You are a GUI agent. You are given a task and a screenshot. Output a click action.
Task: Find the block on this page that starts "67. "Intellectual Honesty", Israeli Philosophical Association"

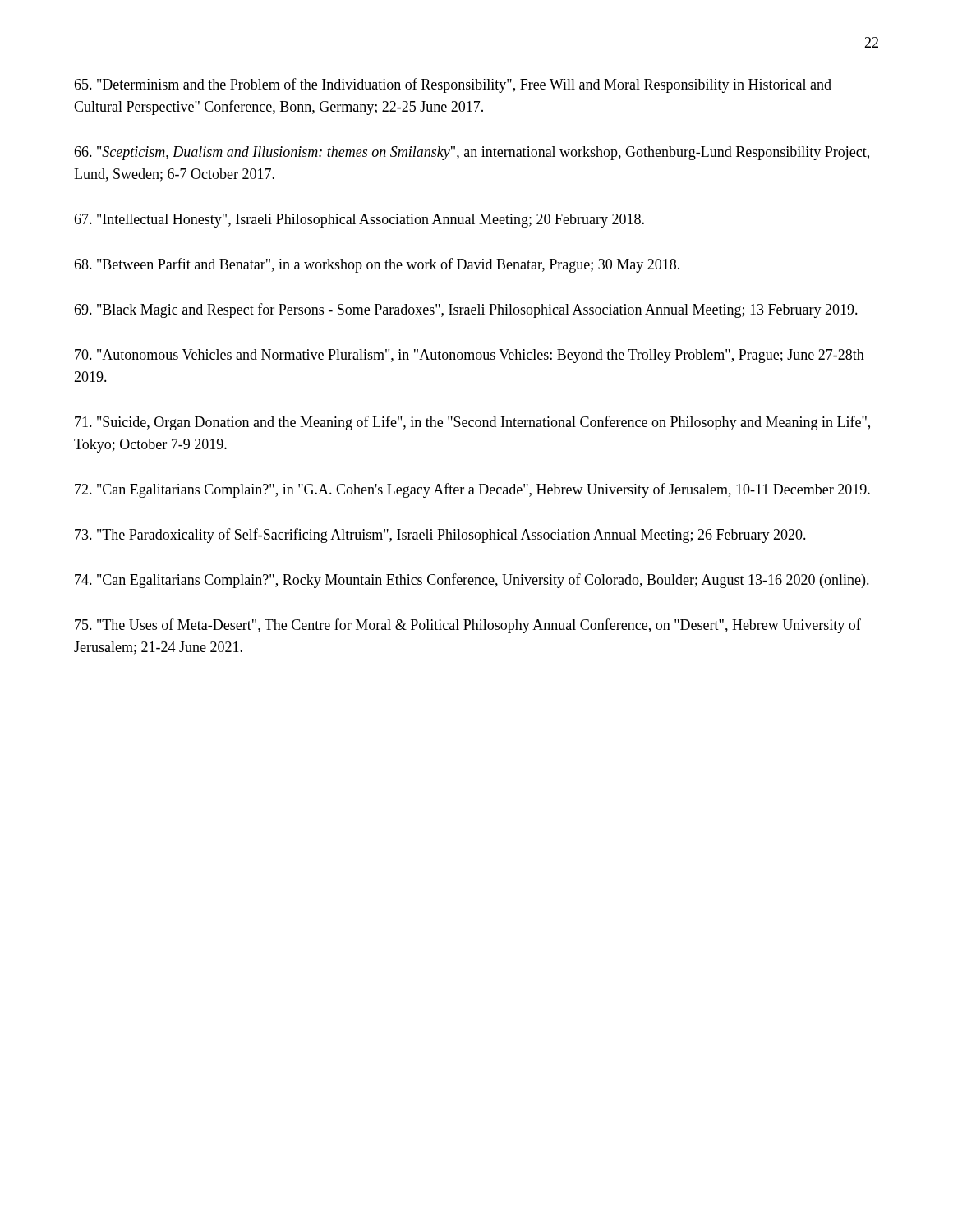pos(359,219)
